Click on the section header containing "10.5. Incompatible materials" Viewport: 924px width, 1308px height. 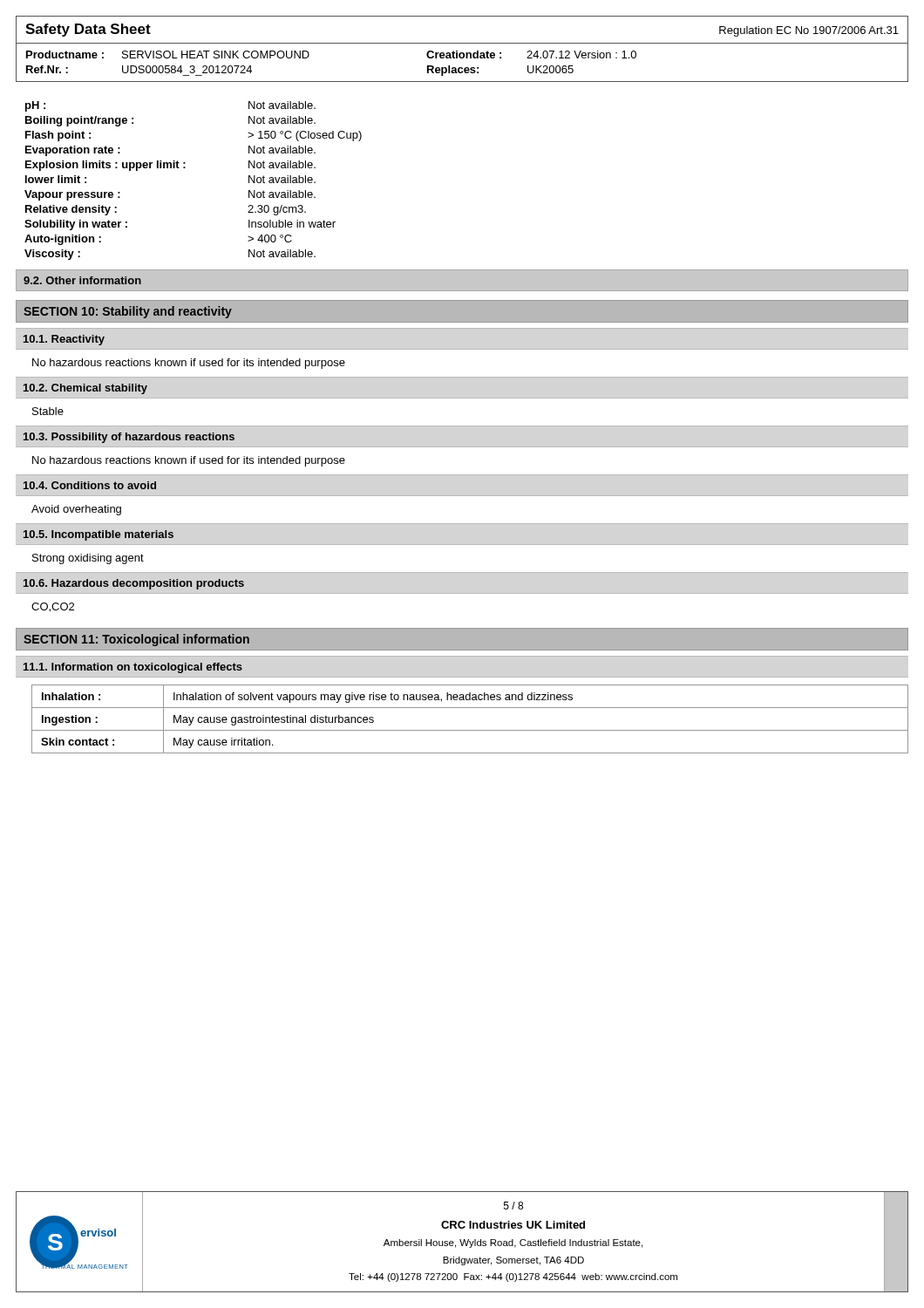click(98, 534)
